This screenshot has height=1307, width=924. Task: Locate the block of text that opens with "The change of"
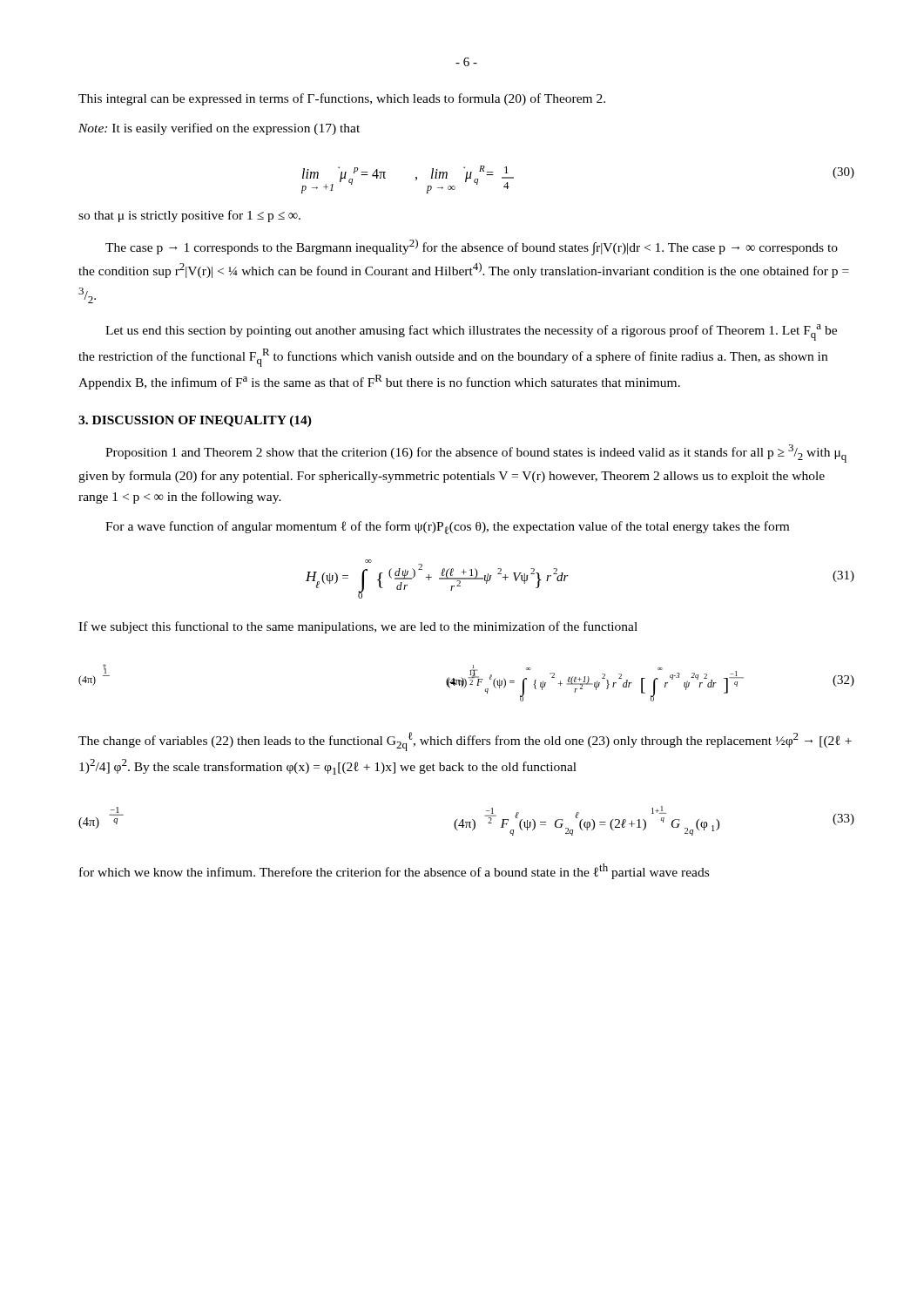pos(465,753)
